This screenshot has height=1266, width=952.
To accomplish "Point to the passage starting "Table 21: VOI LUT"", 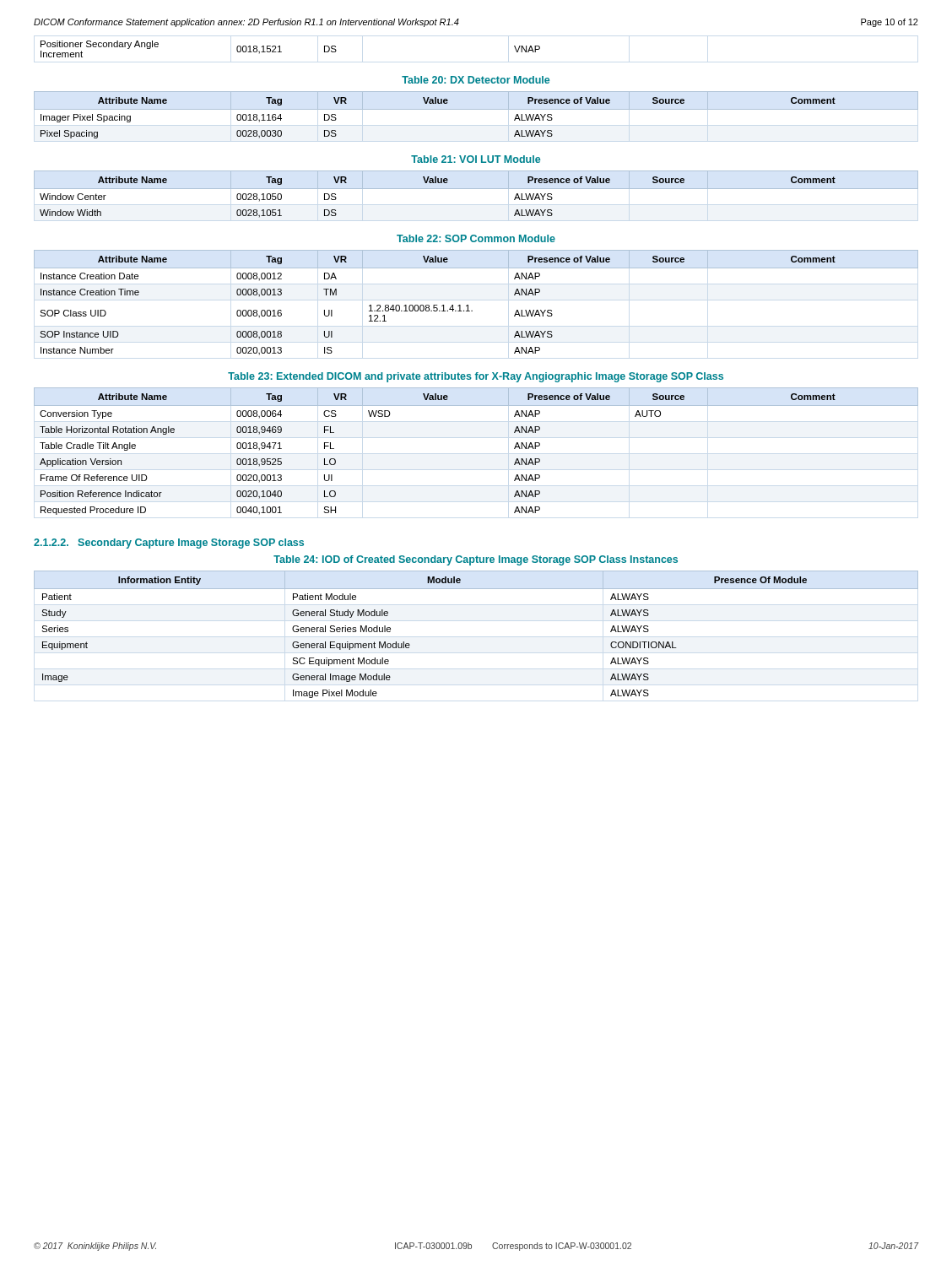I will [476, 160].
